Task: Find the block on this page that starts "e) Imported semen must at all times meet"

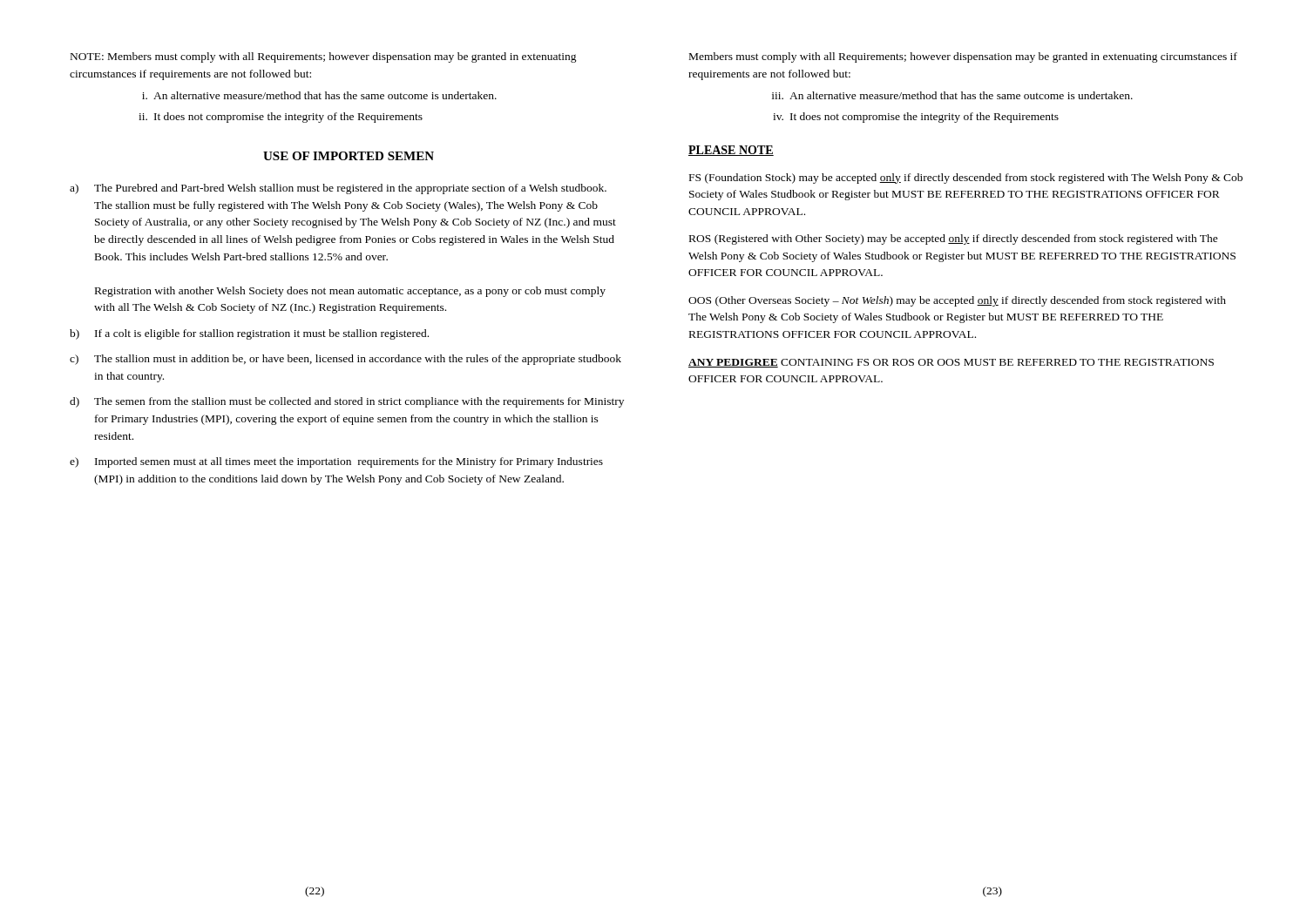Action: 349,470
